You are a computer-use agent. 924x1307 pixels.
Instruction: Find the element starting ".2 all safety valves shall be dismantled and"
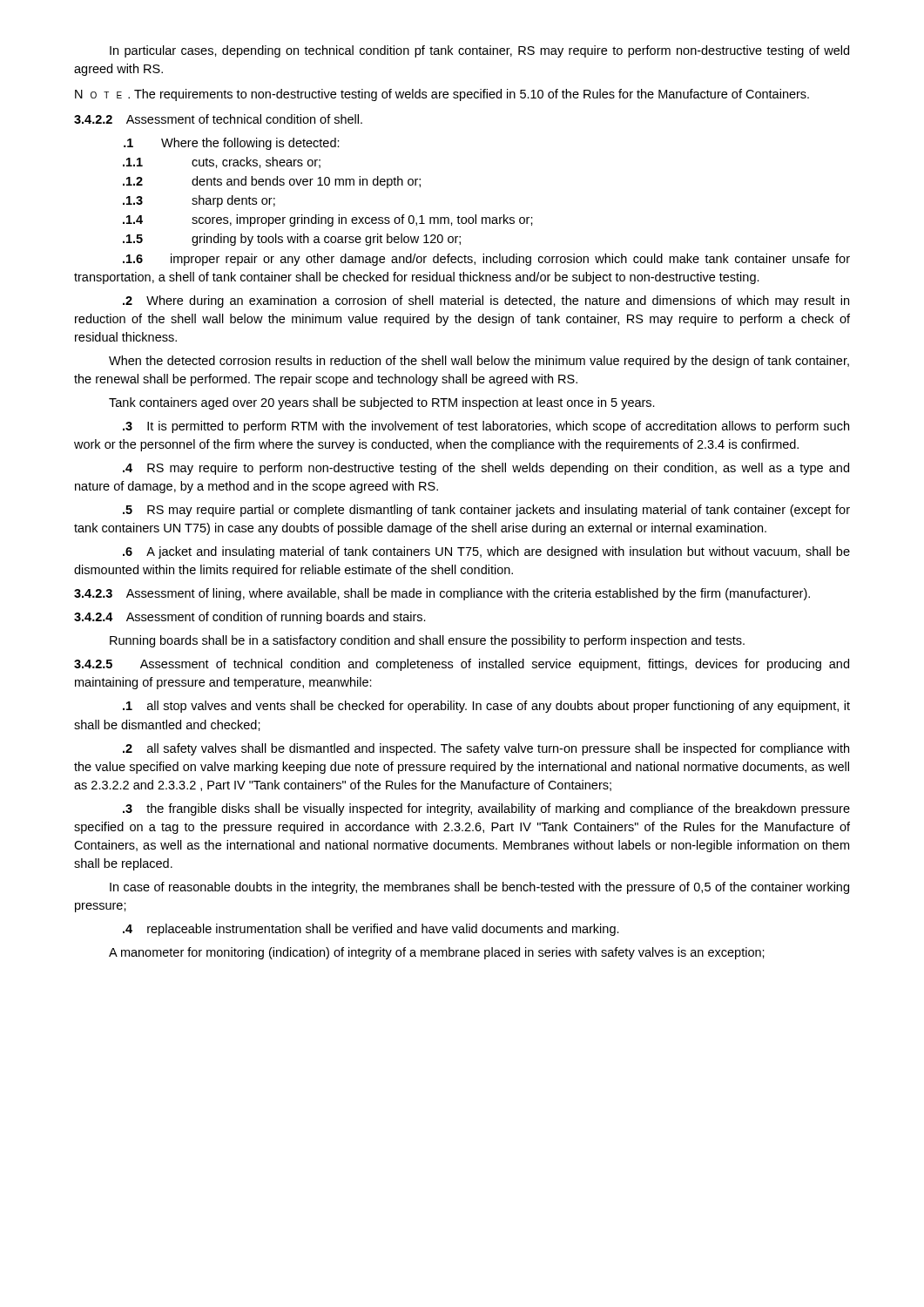462,767
